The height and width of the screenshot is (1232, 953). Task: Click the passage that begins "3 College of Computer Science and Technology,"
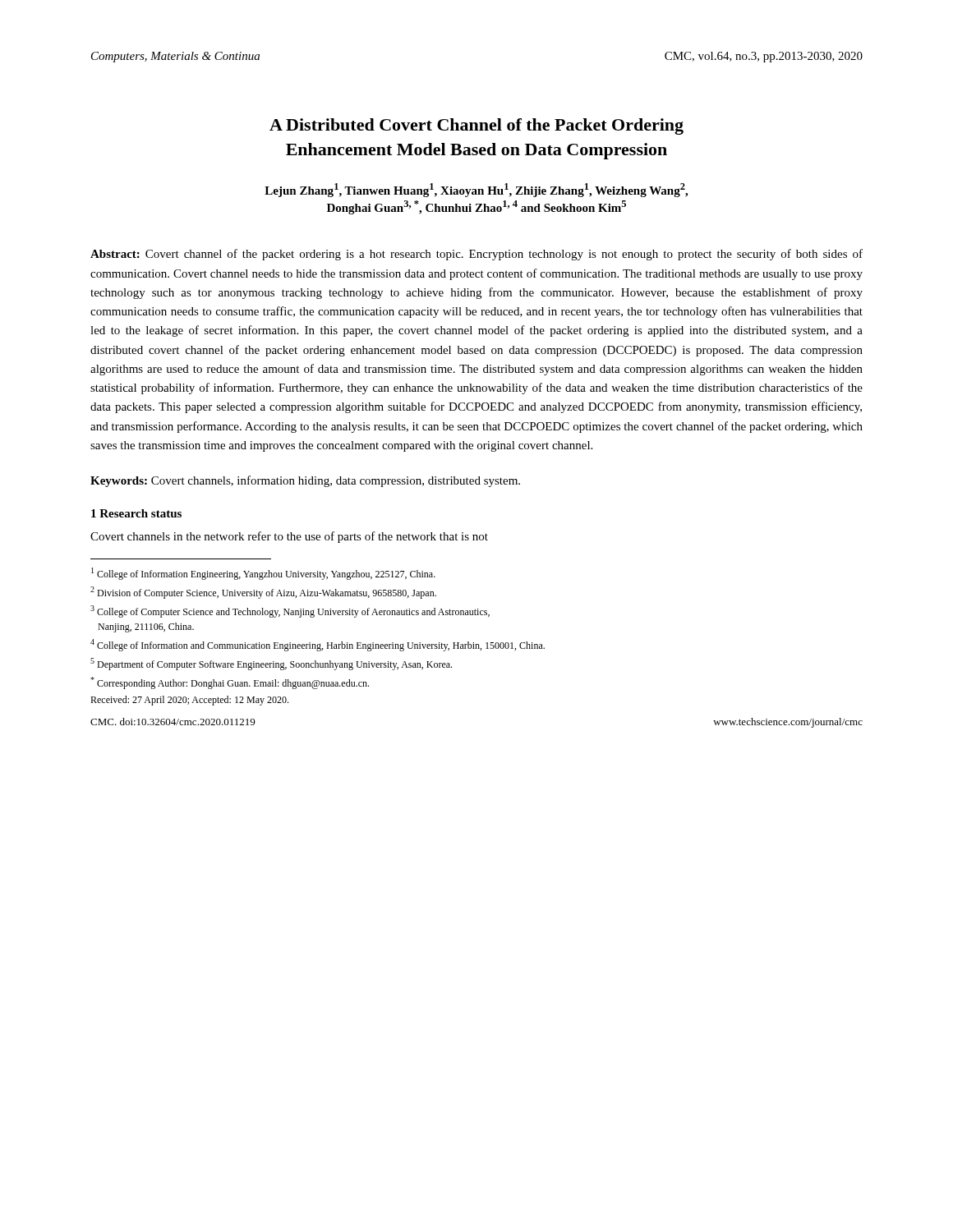[x=290, y=618]
